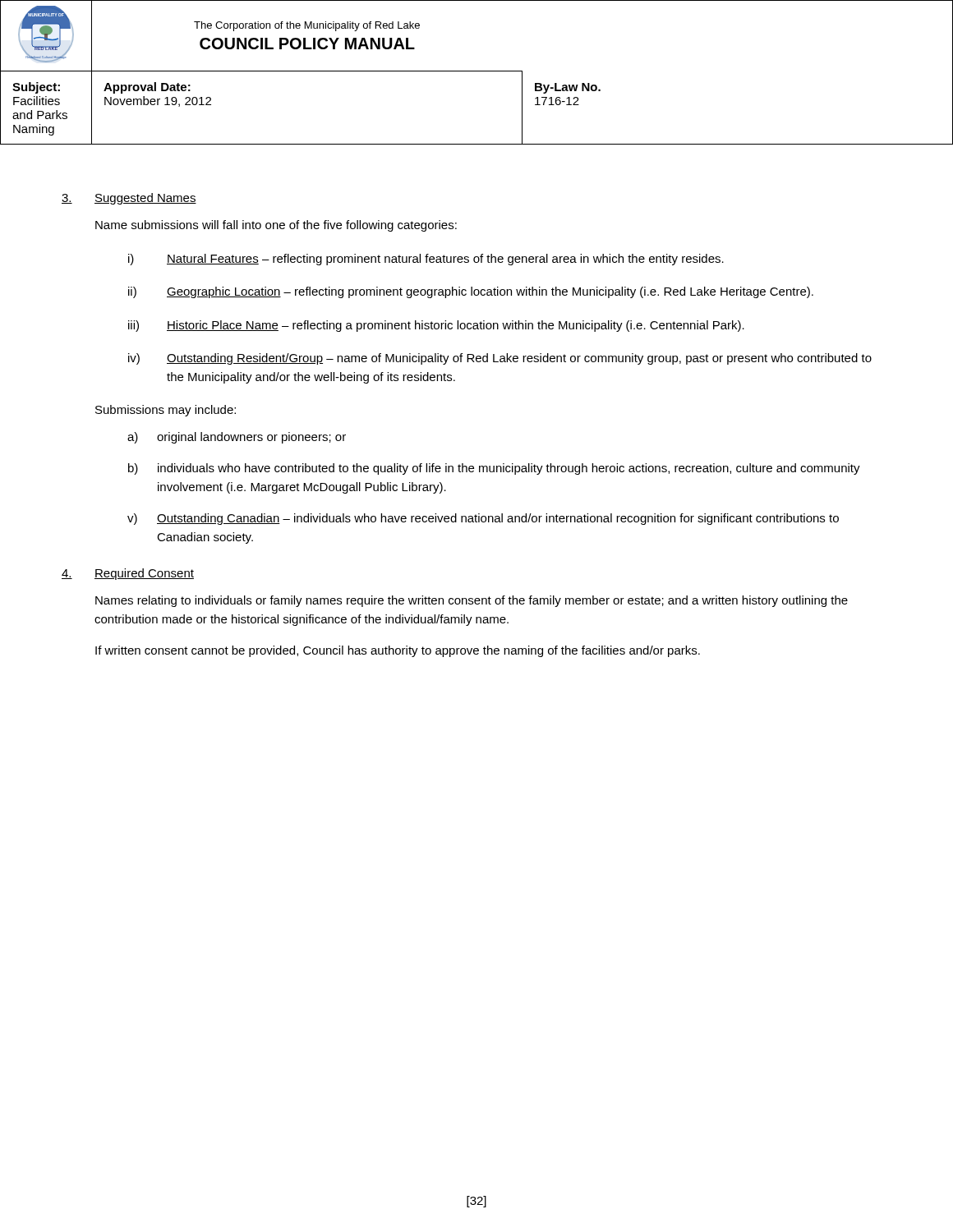953x1232 pixels.
Task: Click the passage that begins "Names relating to individuals"
Action: (x=471, y=609)
